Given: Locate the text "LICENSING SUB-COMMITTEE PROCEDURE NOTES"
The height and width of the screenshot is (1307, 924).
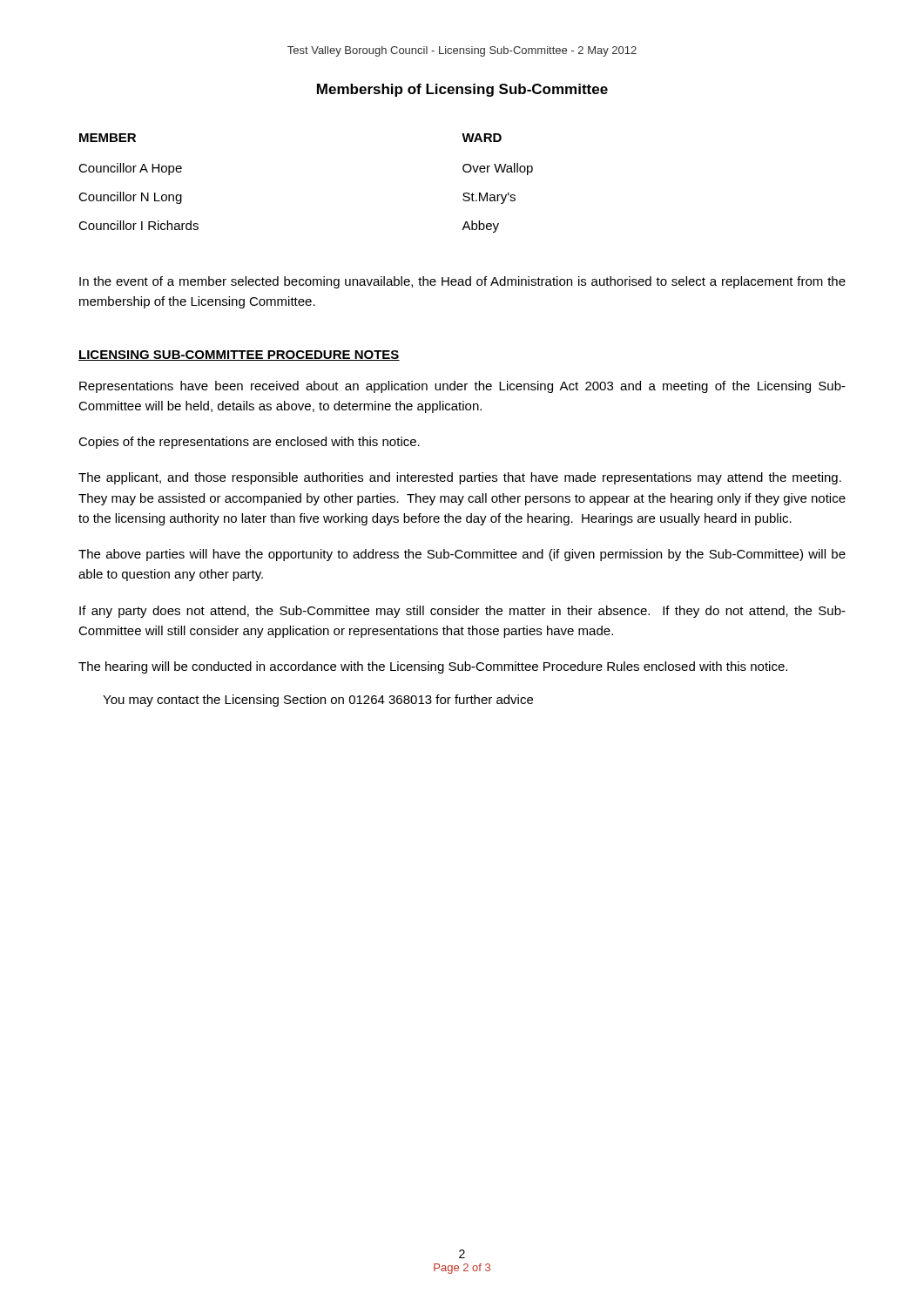Looking at the screenshot, I should (x=239, y=354).
